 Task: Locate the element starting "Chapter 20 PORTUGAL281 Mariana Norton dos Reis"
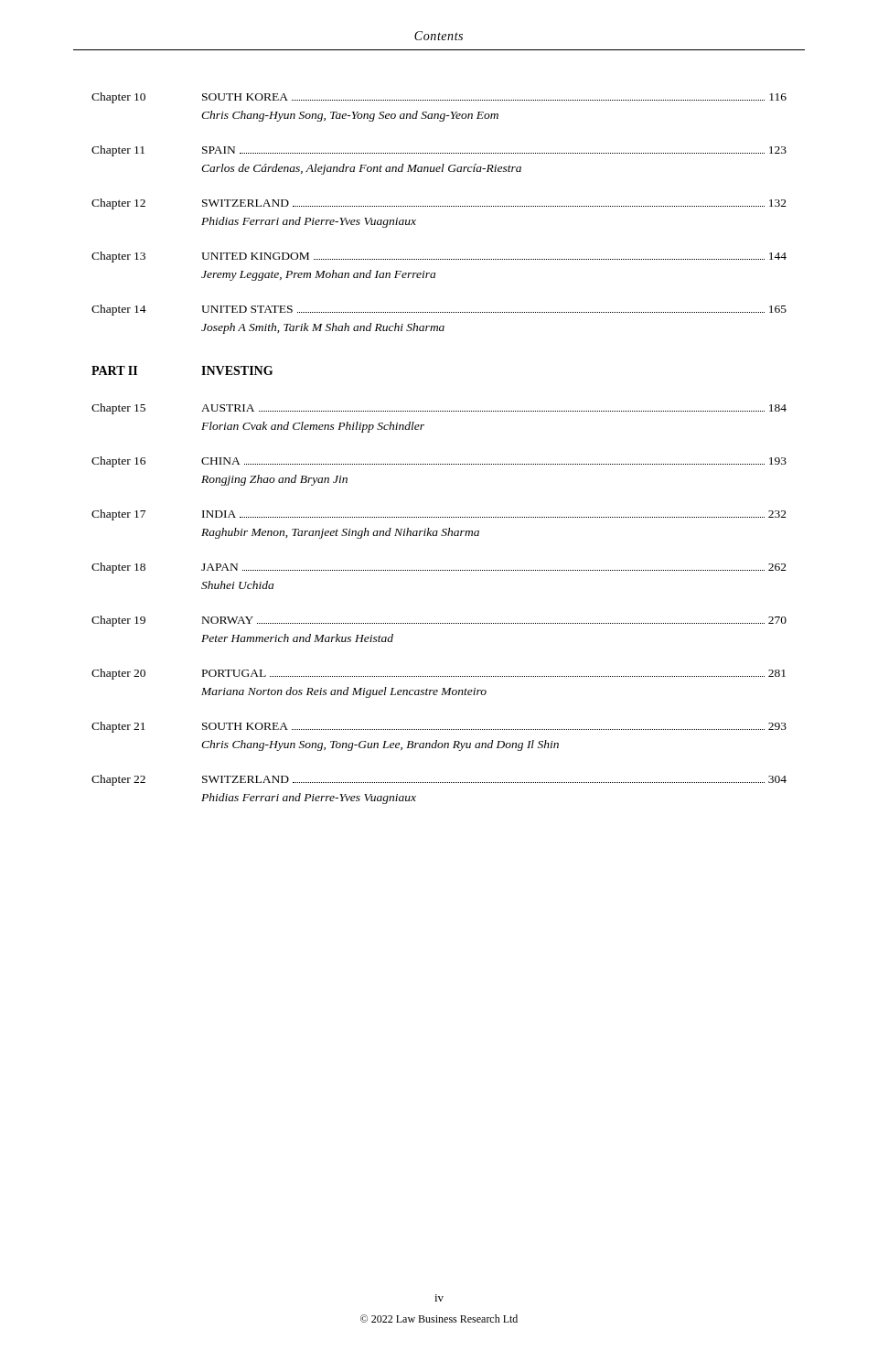(x=439, y=676)
